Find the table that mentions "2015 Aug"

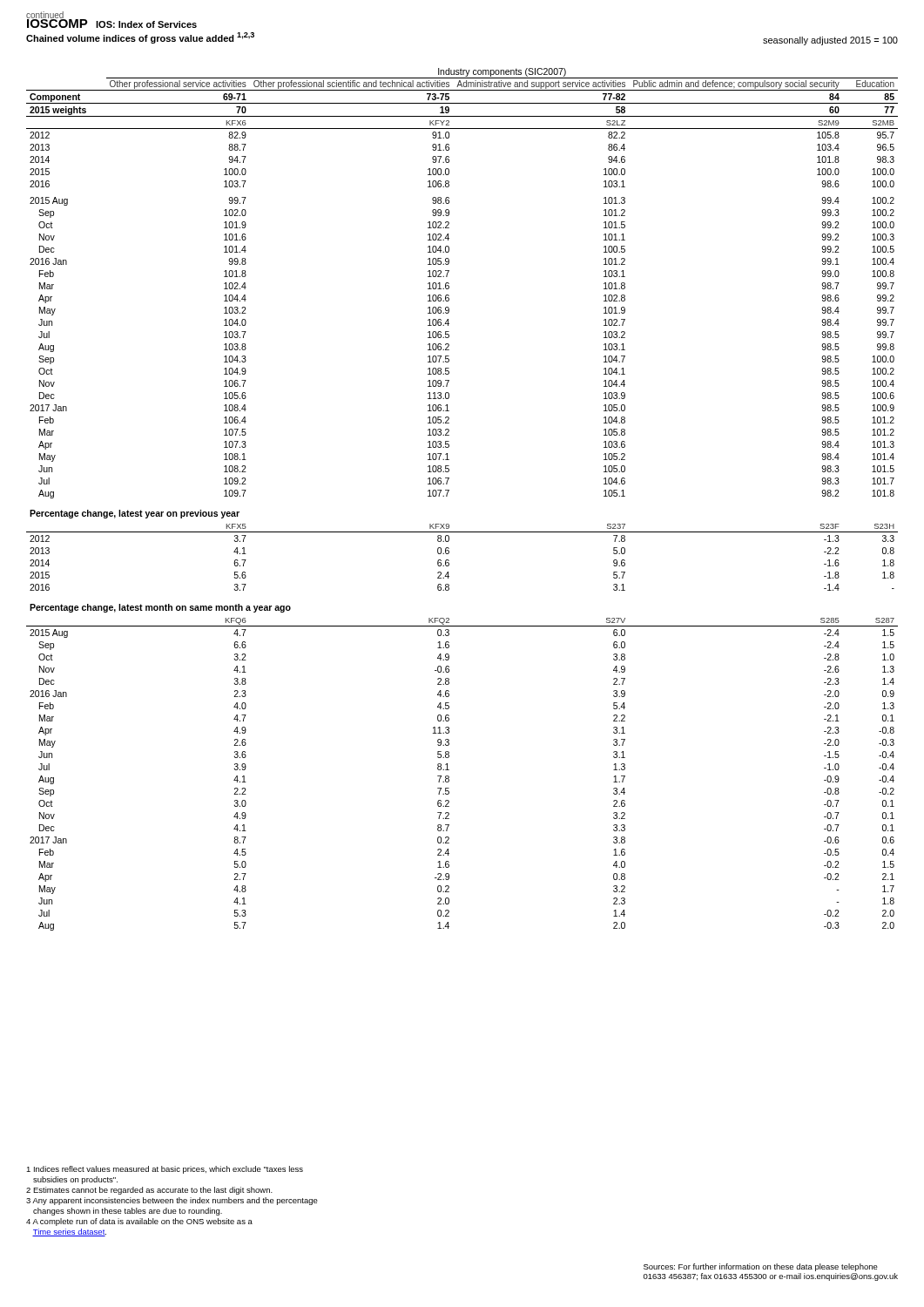462,498
